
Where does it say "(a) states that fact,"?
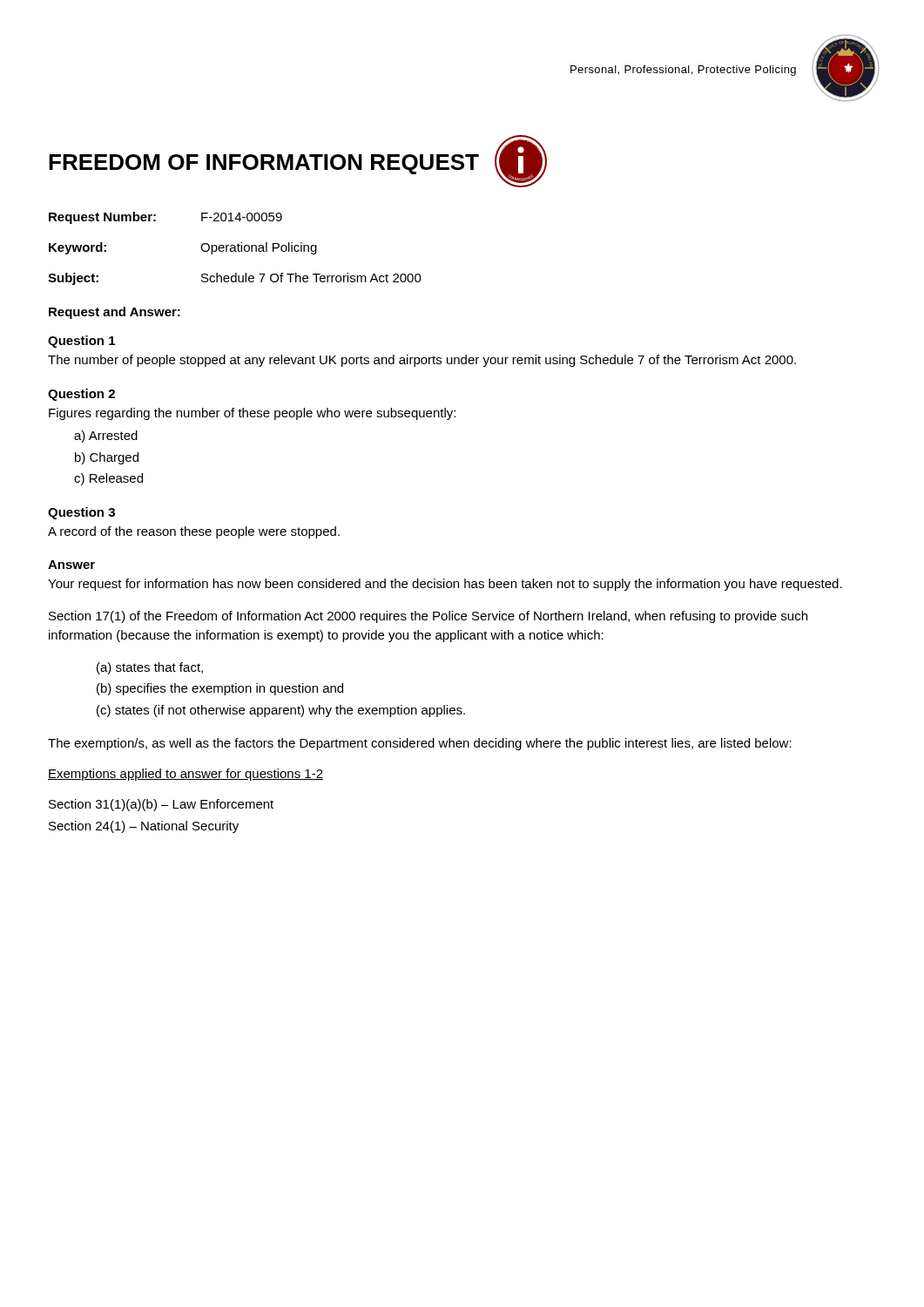(150, 667)
